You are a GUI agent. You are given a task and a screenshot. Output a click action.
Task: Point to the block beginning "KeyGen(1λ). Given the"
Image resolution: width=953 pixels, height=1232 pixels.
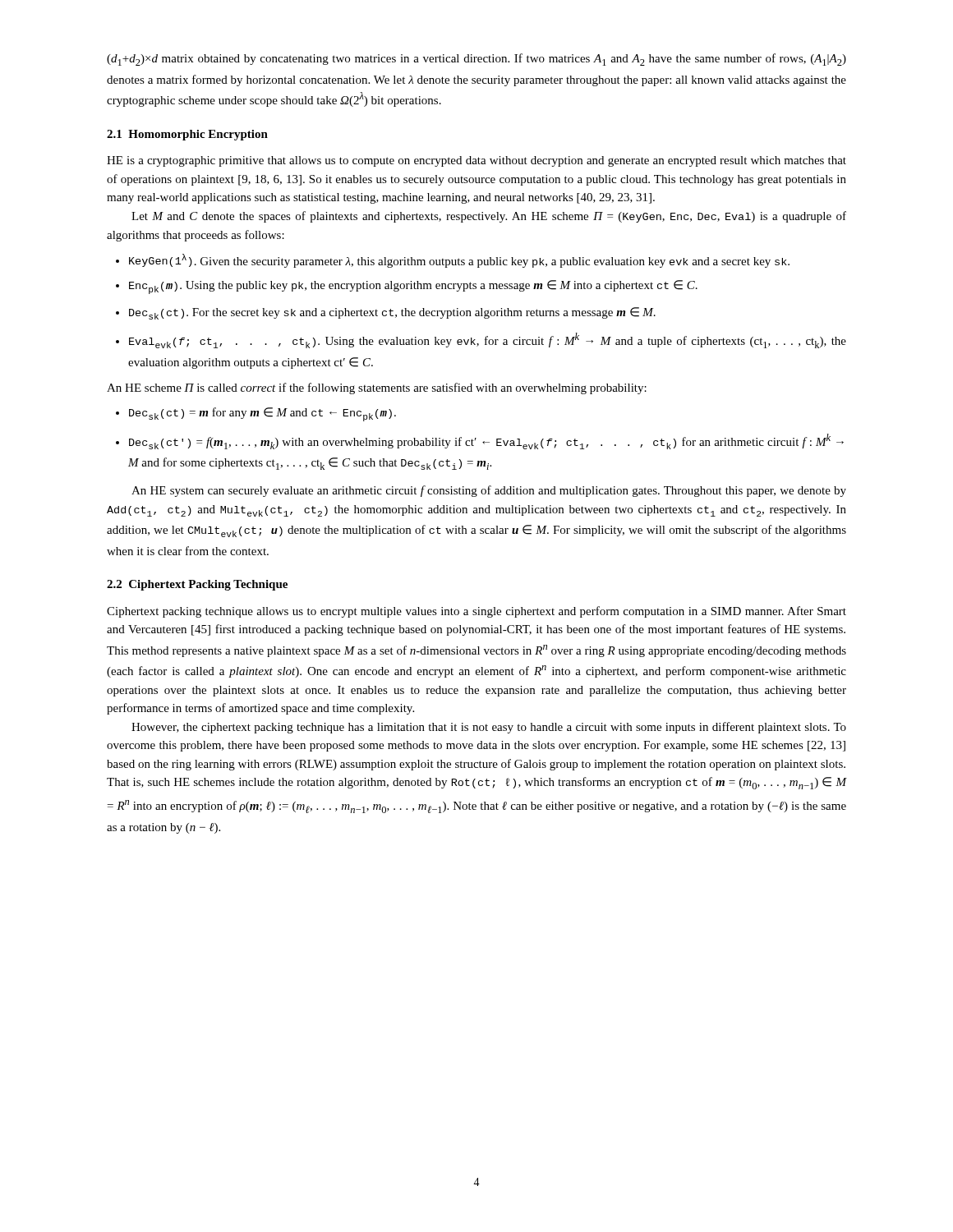tap(459, 260)
